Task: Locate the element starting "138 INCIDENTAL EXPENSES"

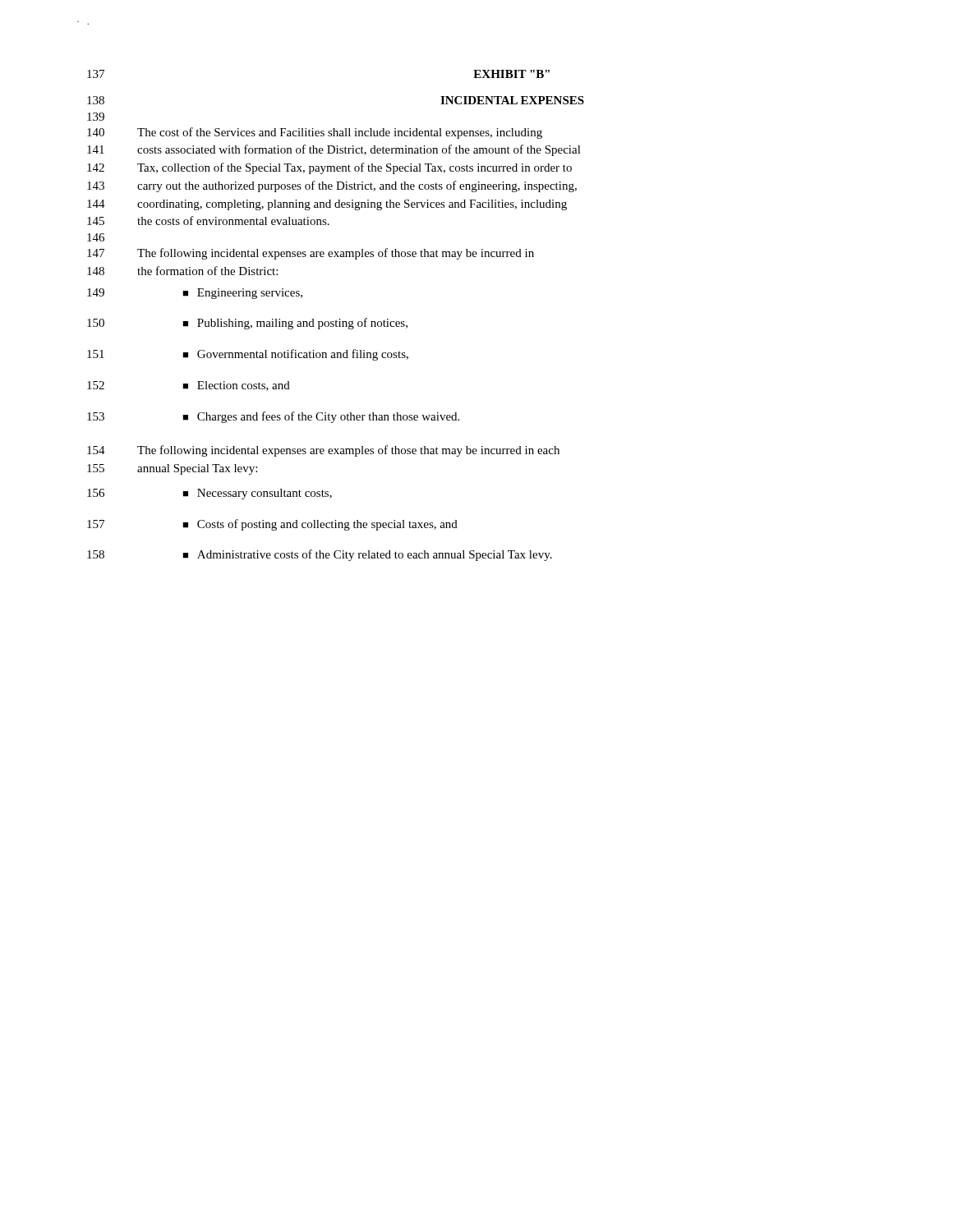Action: tap(487, 101)
